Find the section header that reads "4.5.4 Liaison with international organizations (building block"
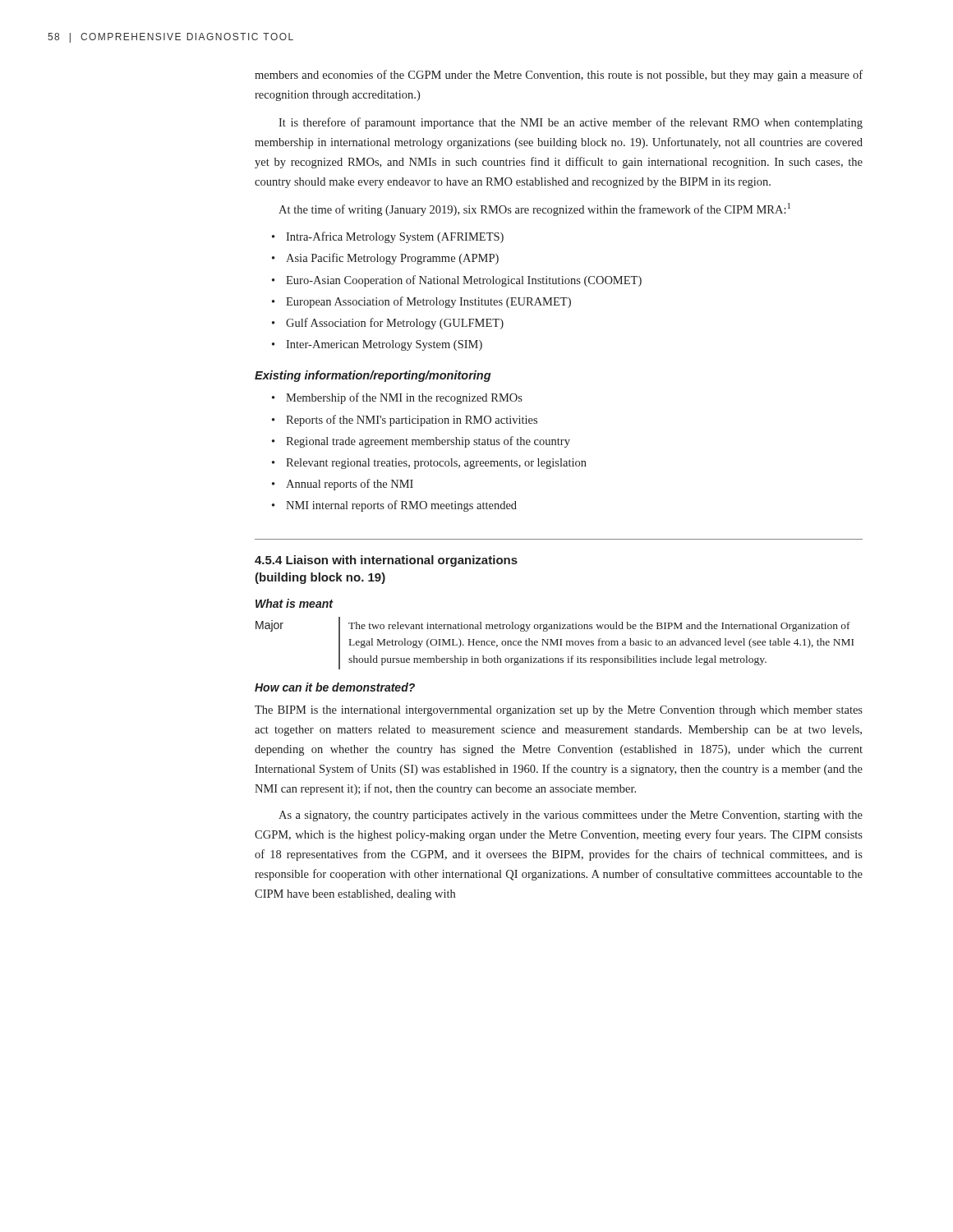Viewport: 953px width, 1232px height. pos(386,568)
